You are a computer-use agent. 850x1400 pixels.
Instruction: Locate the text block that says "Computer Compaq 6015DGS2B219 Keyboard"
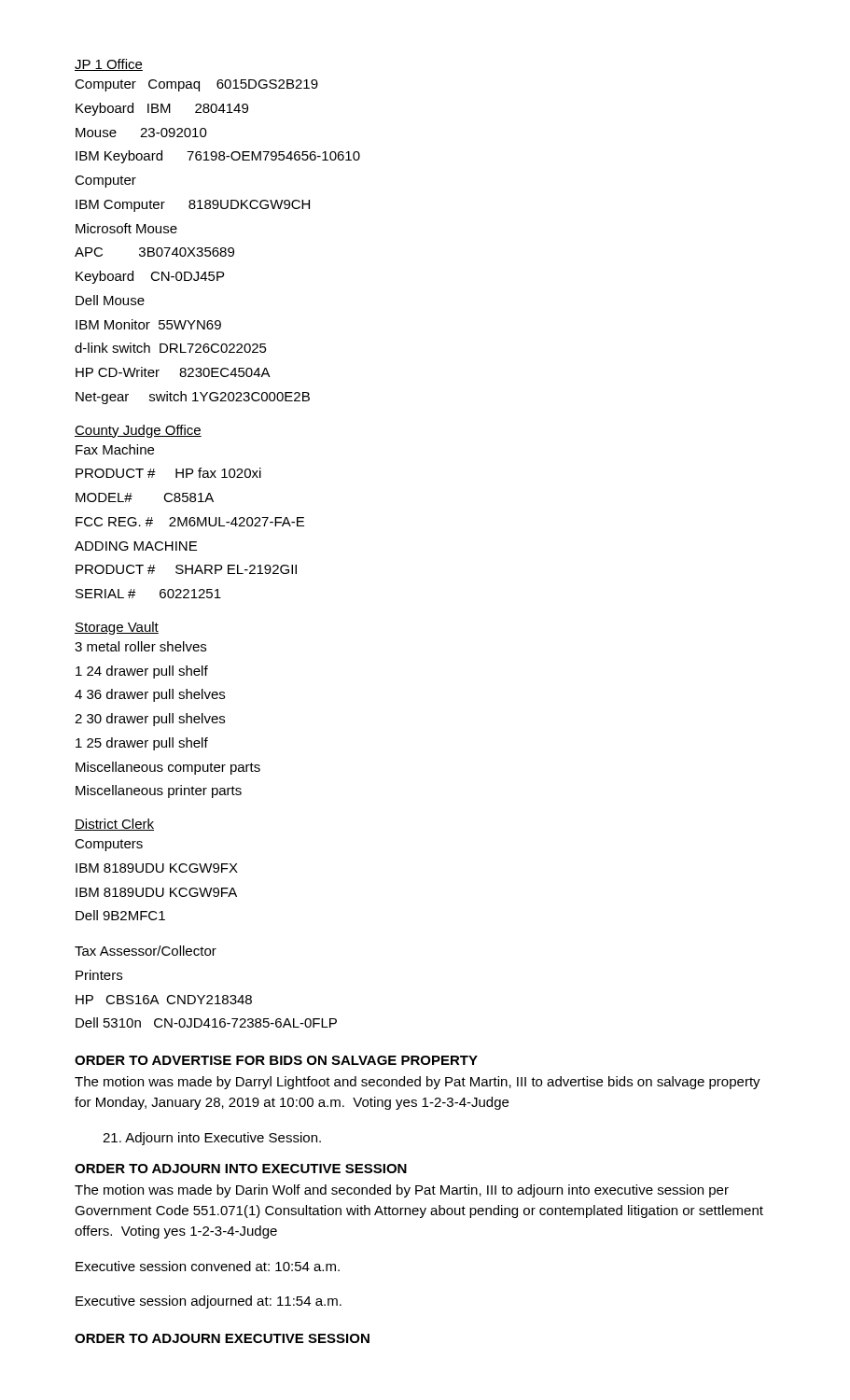coord(196,85)
